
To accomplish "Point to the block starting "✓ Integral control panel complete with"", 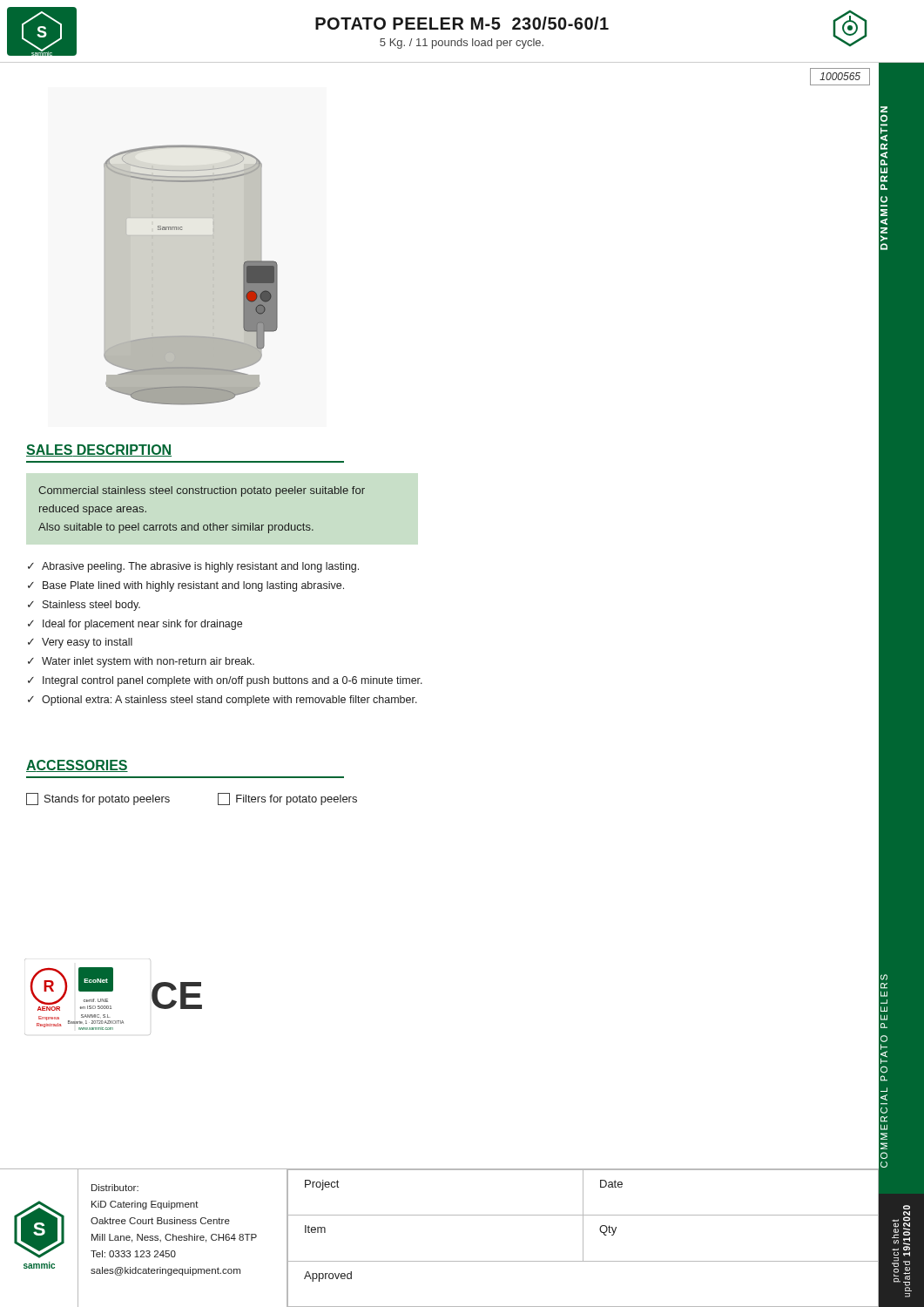I will [x=224, y=681].
